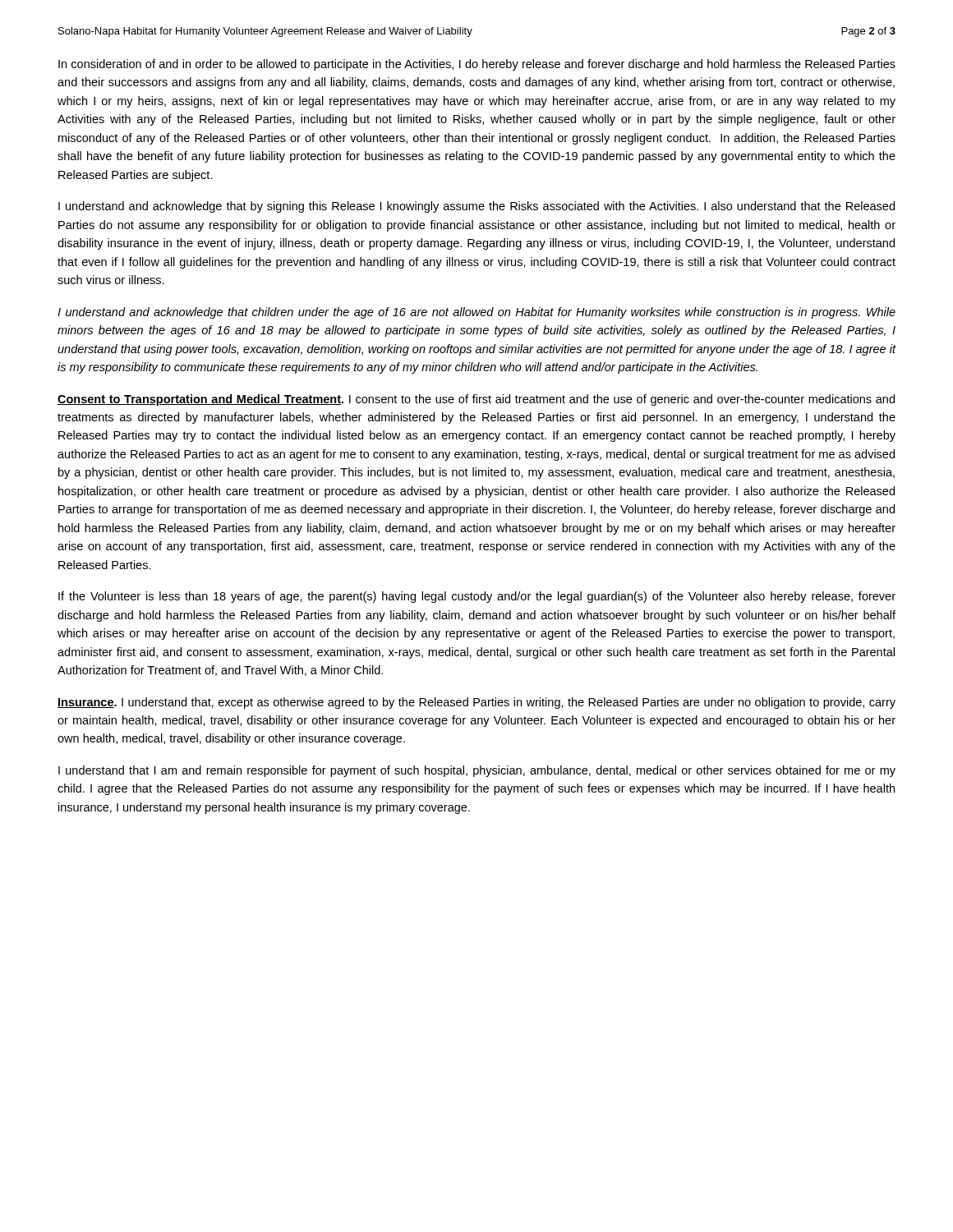This screenshot has width=953, height=1232.
Task: Find the passage starting "In consideration of and in order to be"
Action: pos(476,119)
